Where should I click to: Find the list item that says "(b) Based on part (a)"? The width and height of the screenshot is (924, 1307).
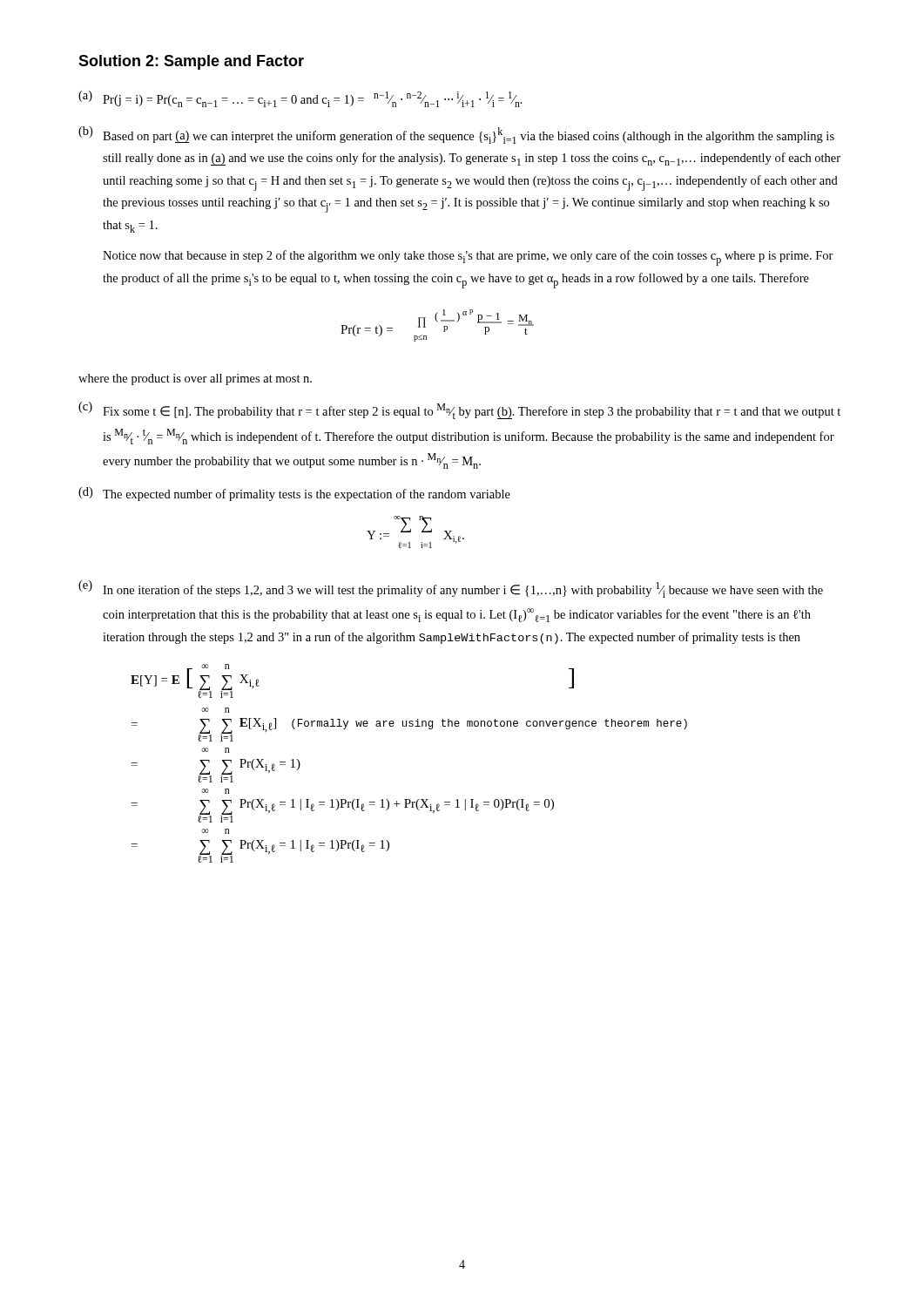tap(462, 207)
